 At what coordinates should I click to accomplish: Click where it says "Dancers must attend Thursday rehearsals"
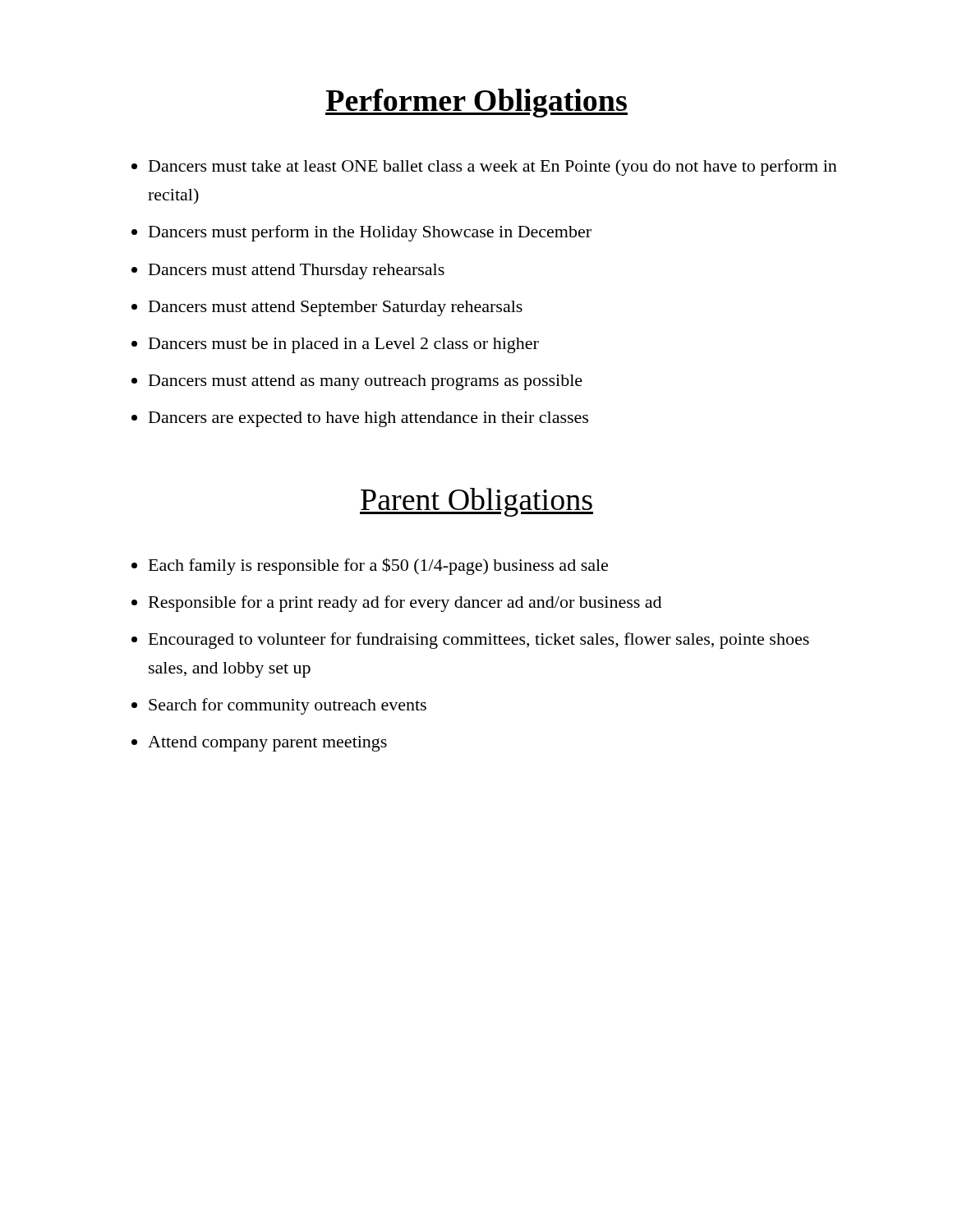tap(297, 271)
